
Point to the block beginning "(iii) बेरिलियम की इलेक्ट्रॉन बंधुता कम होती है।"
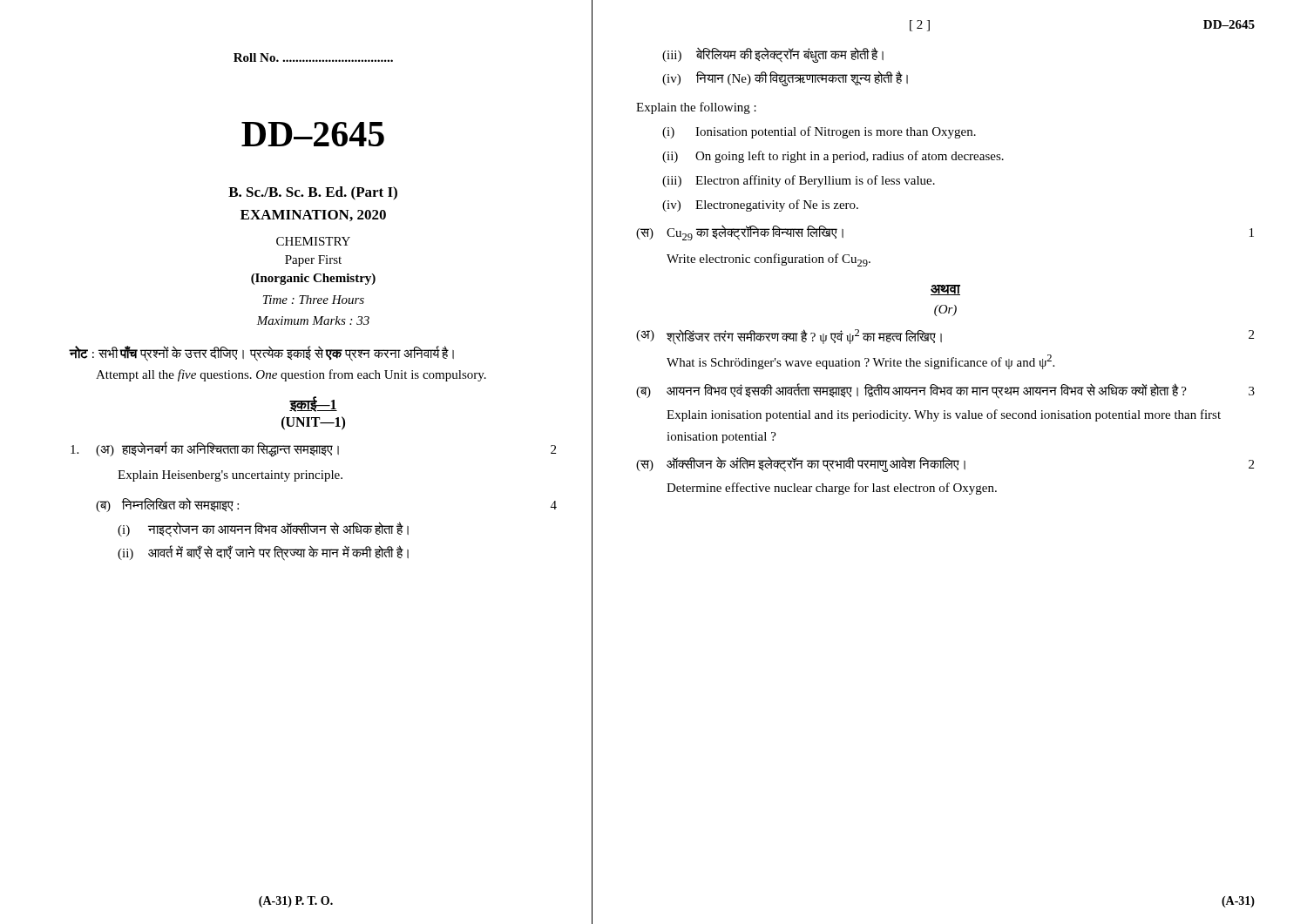coord(945,130)
